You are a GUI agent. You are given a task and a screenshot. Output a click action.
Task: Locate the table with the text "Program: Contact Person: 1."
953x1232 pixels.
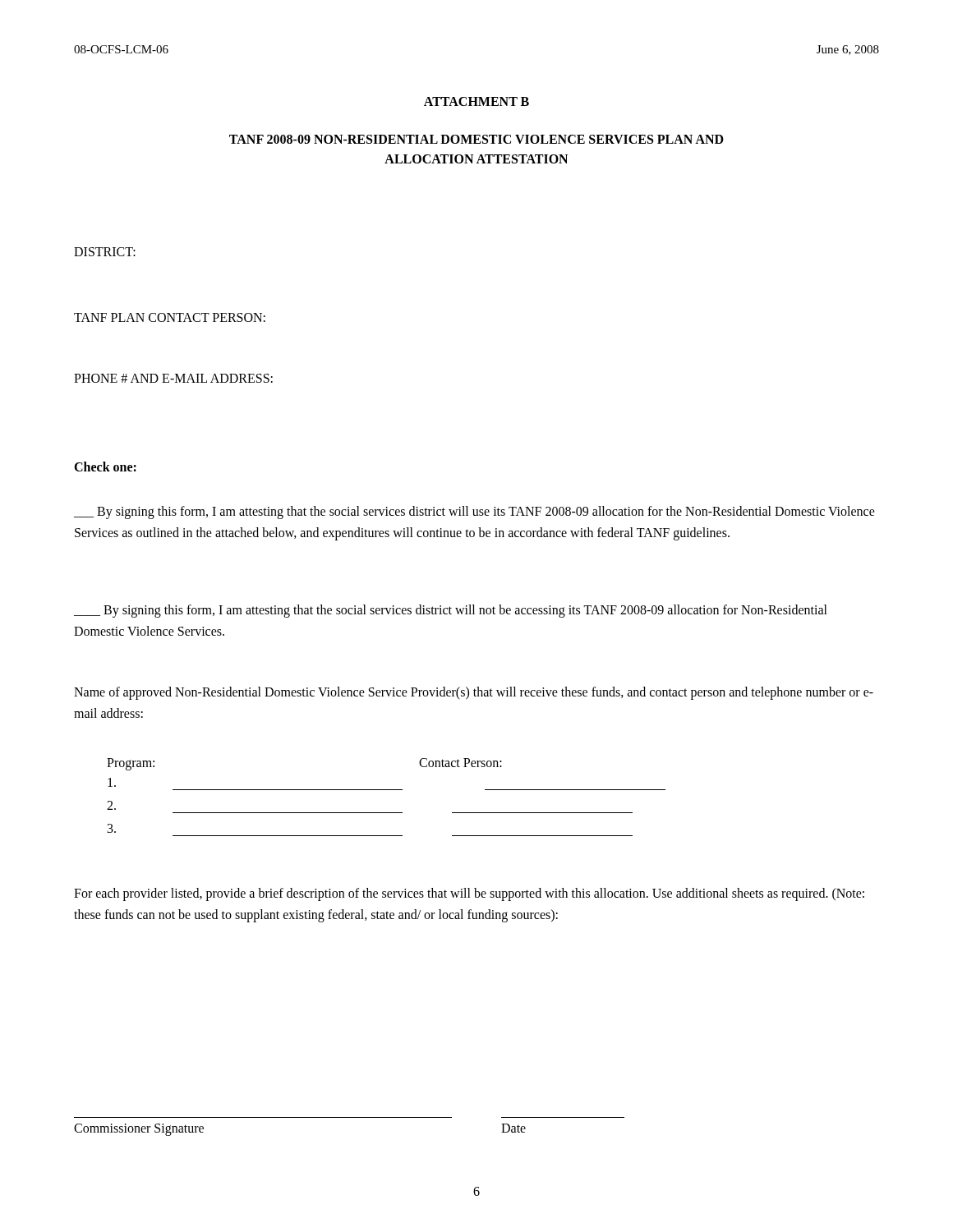(493, 800)
